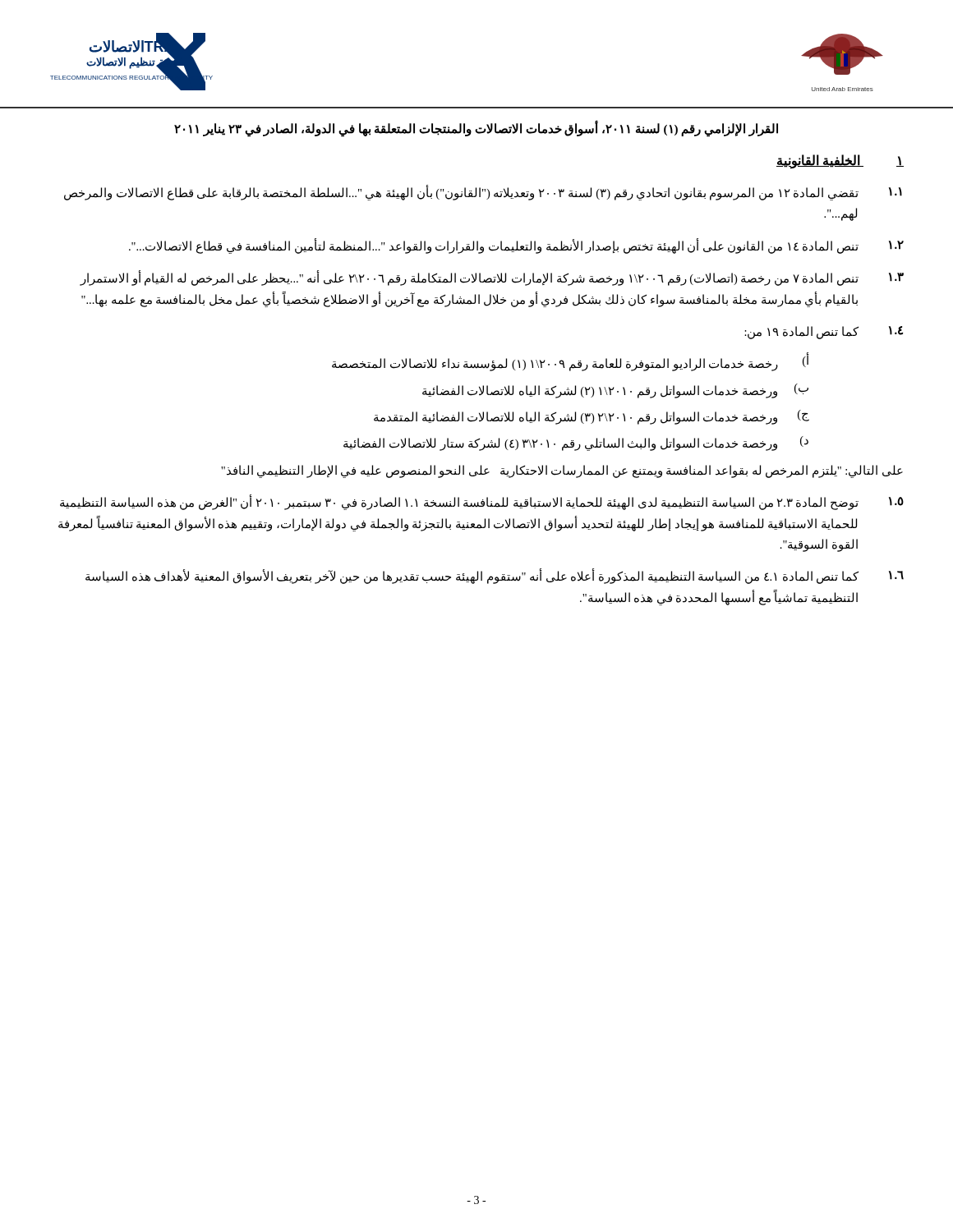Screen dimensions: 1232x953
Task: Find the title on this page that starts "القرار الإلزامي رقم (١) لسنة"
Action: tap(476, 129)
